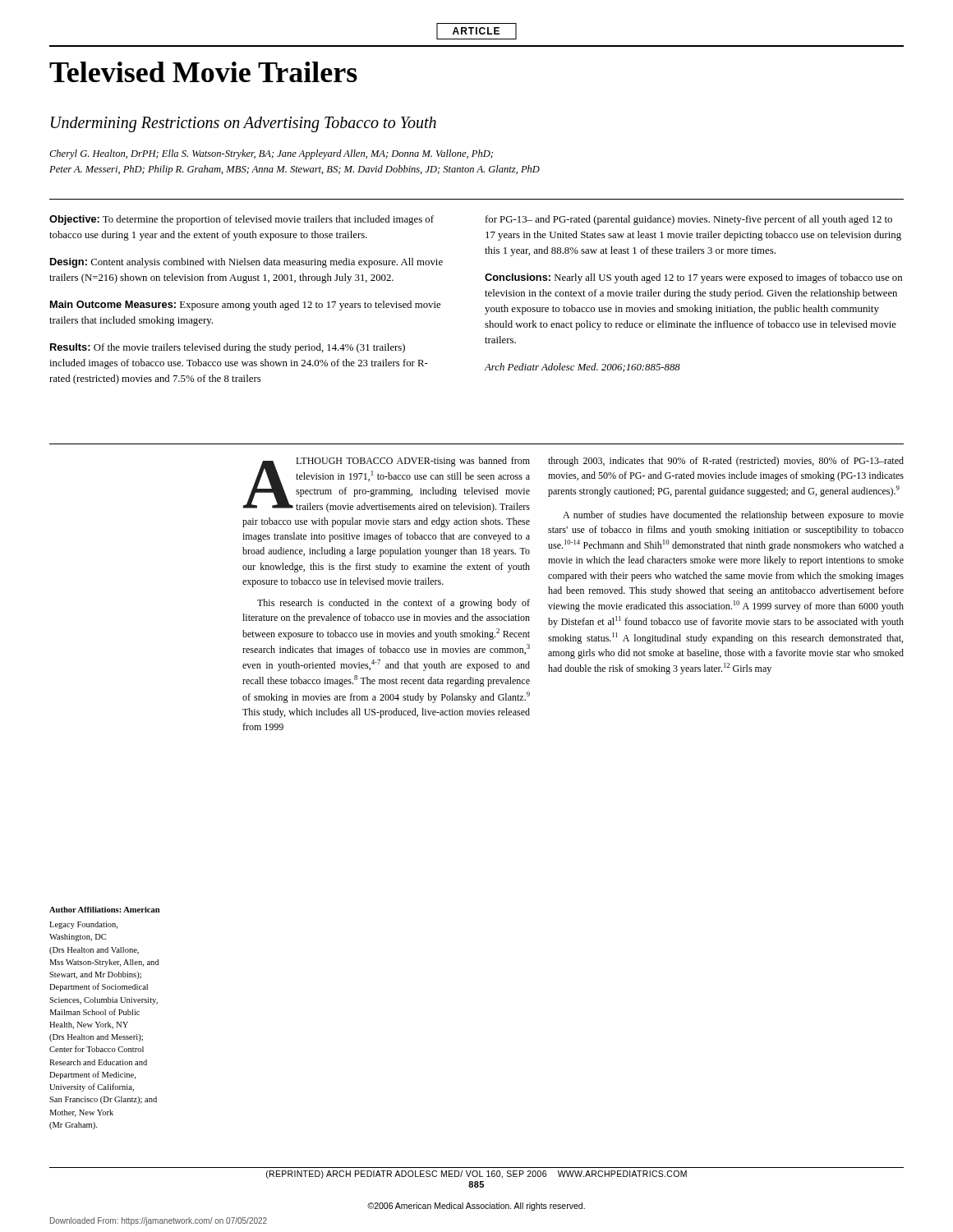Point to the text starting "Televised Movie Trailers"
Screen dimensions: 1232x953
click(x=203, y=72)
